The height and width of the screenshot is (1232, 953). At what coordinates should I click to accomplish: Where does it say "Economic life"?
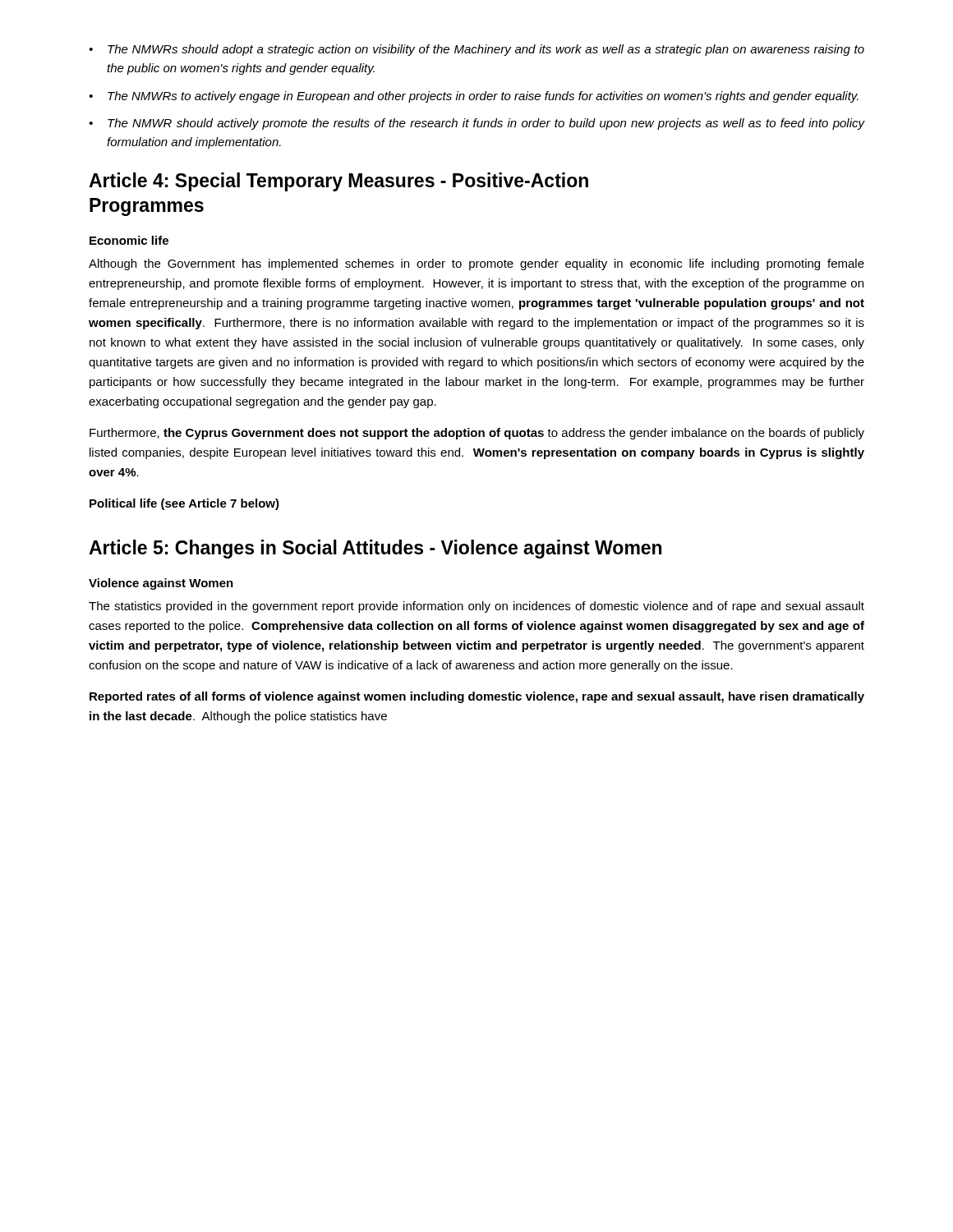[129, 240]
